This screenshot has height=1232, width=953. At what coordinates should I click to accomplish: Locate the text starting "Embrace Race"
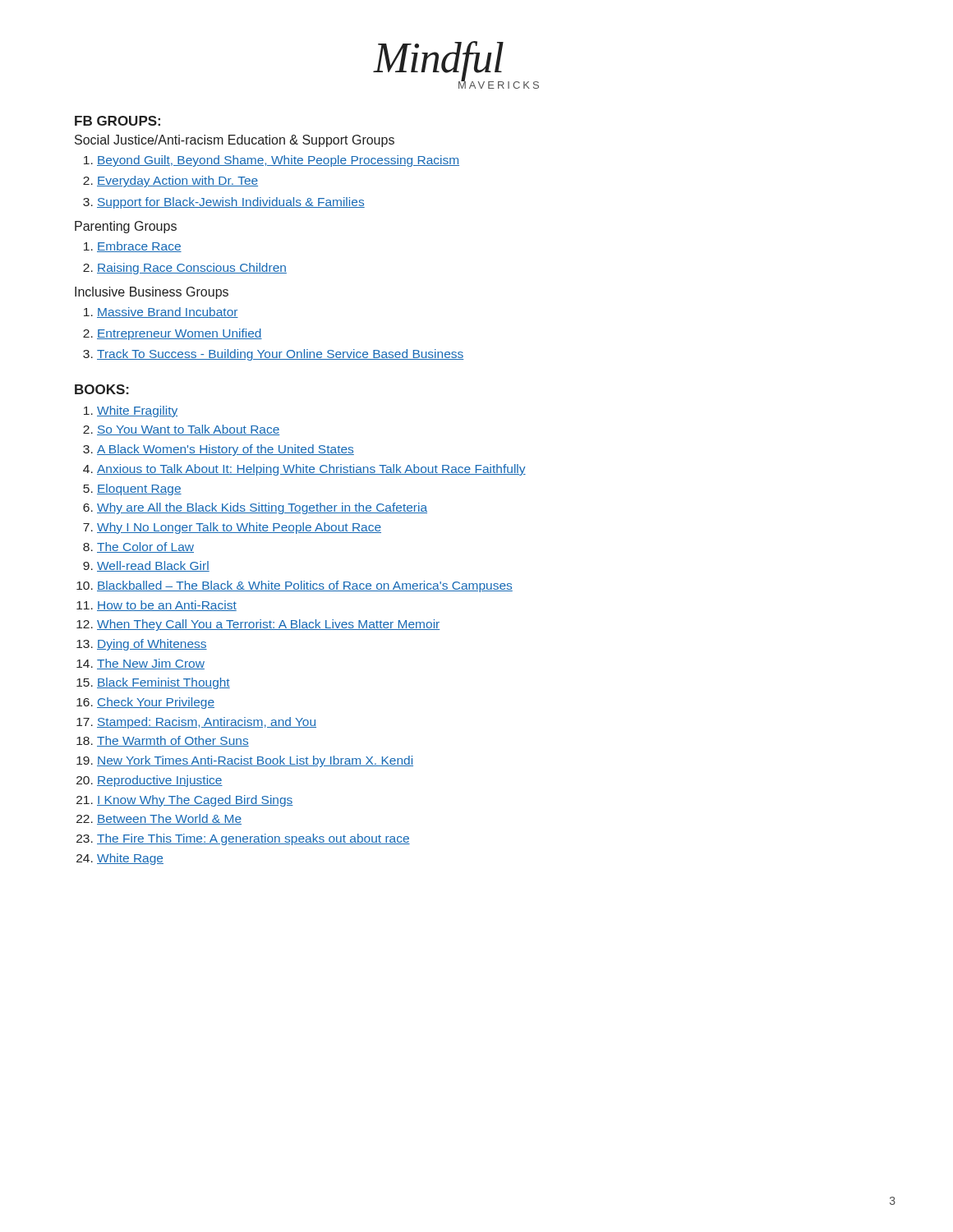(x=139, y=246)
